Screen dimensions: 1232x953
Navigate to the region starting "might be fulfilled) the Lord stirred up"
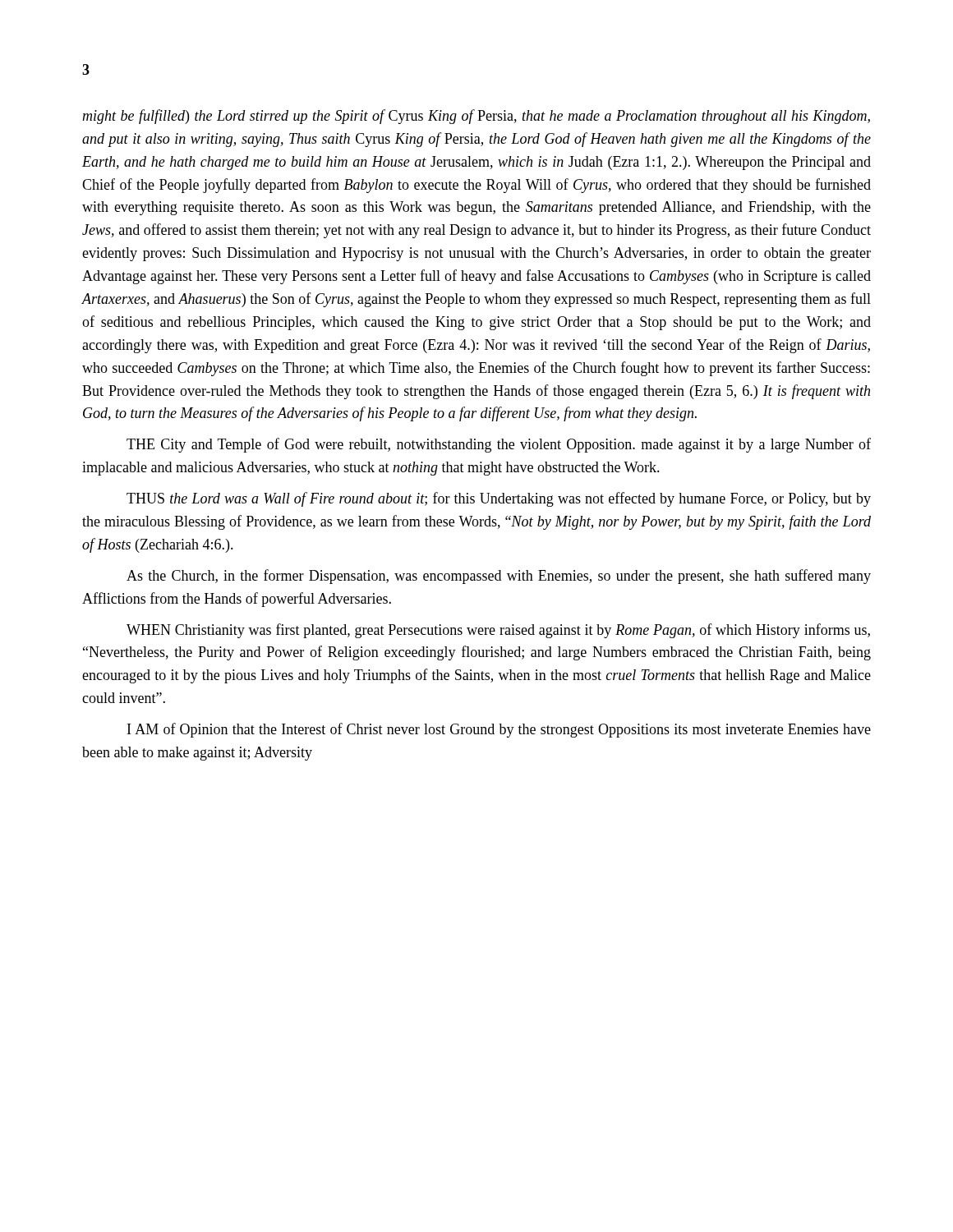point(476,435)
